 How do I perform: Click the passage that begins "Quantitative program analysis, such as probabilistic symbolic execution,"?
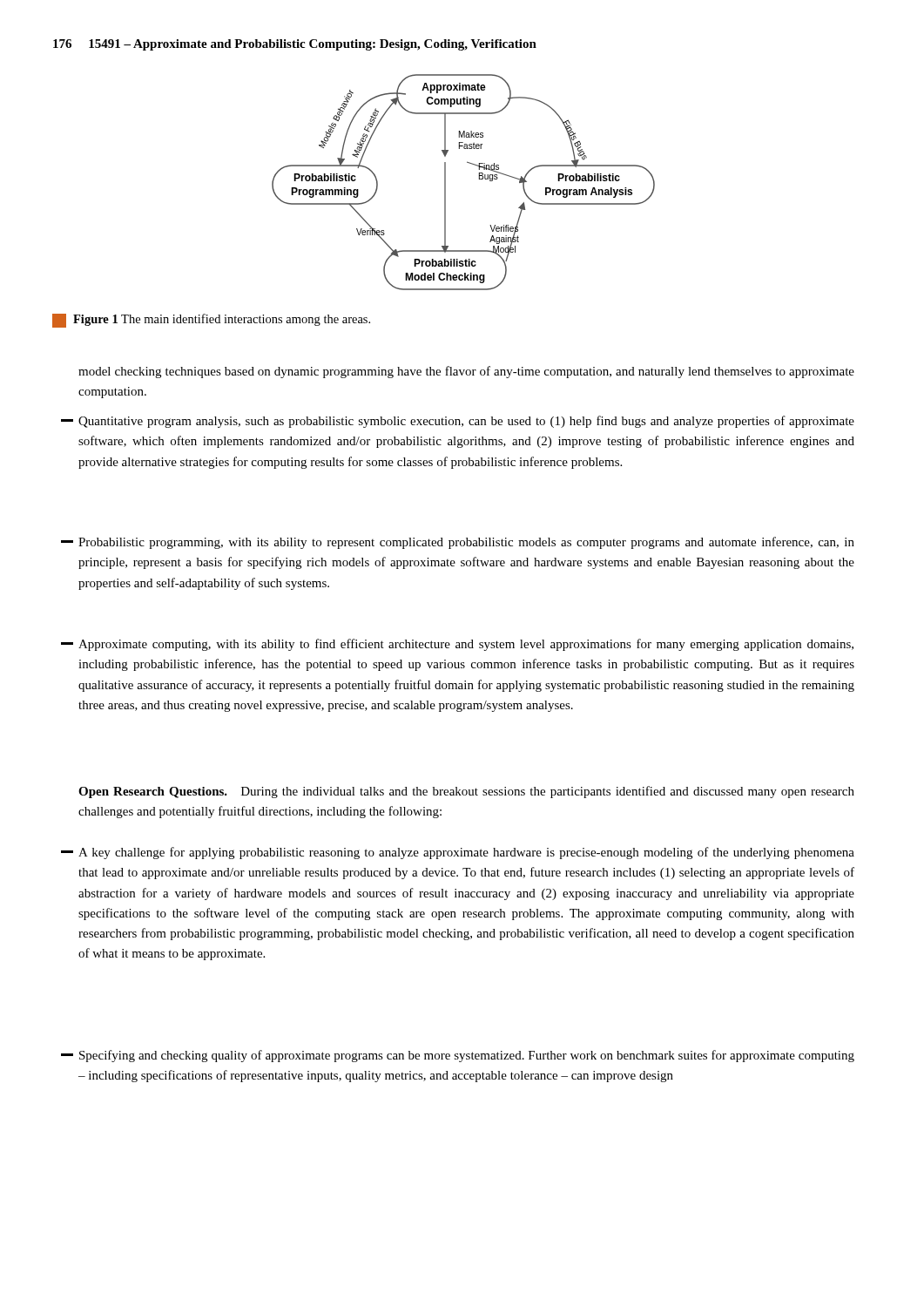pyautogui.click(x=466, y=441)
